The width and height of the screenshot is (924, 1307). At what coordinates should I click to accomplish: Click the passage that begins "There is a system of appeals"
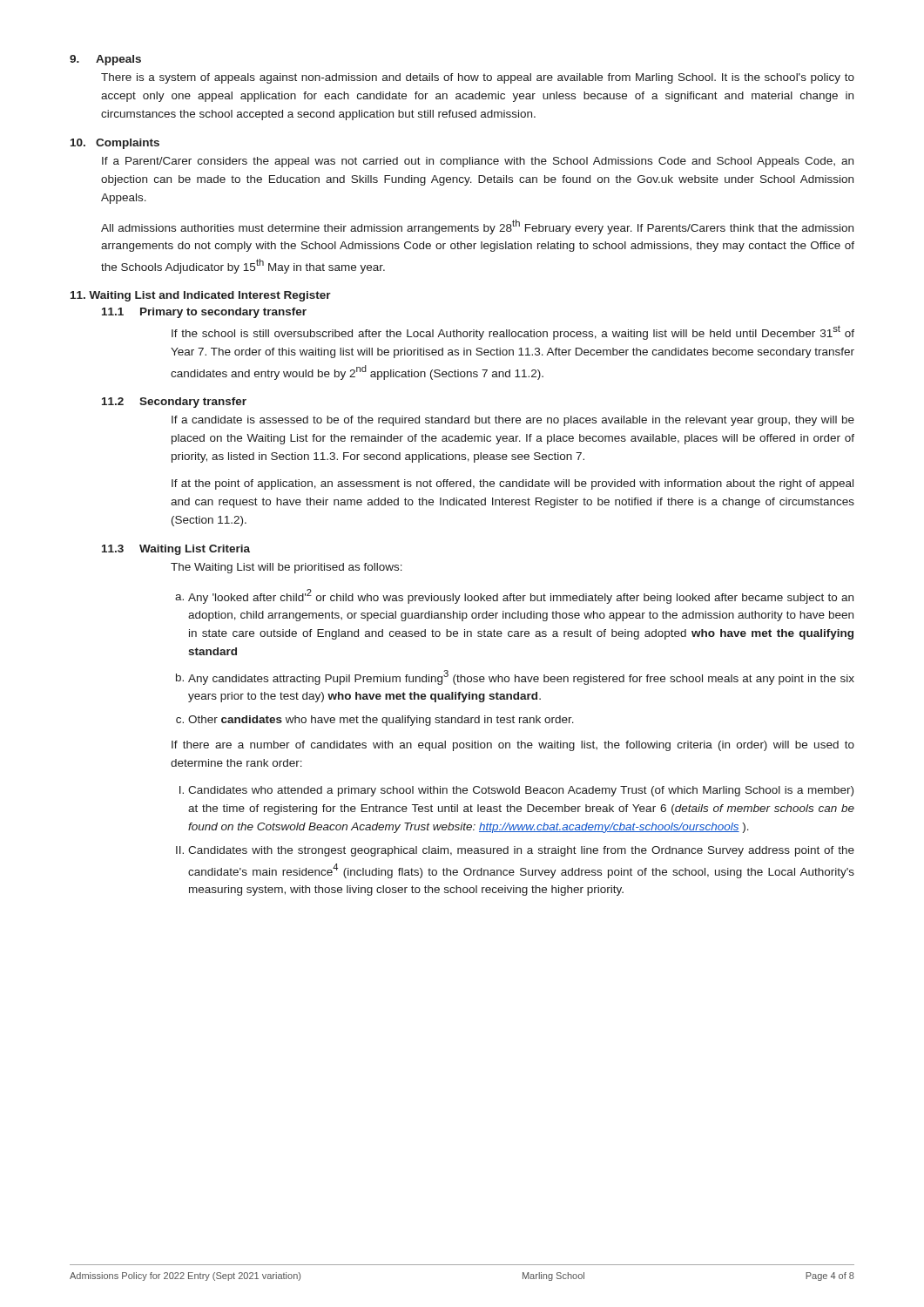point(478,96)
